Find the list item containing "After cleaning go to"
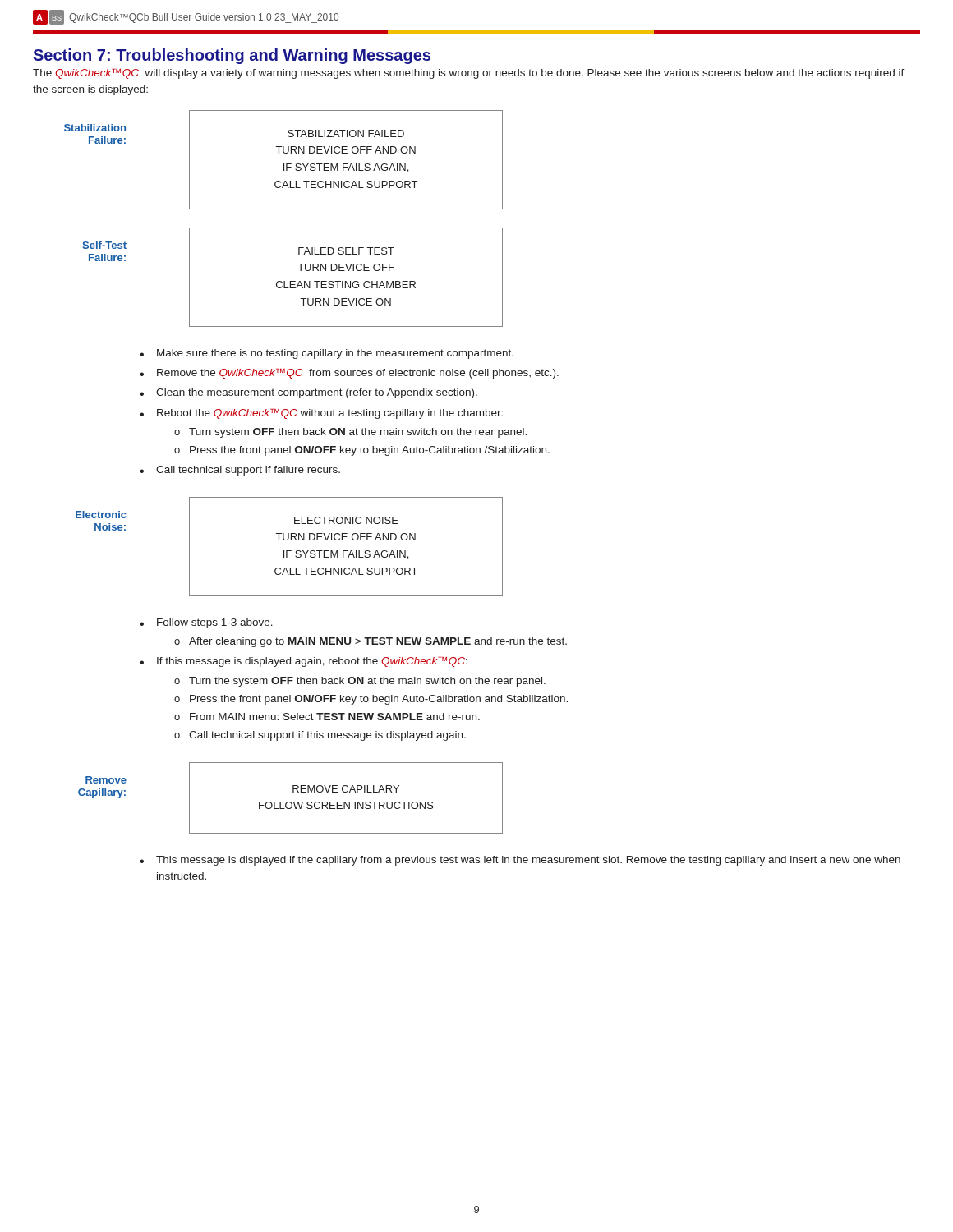The height and width of the screenshot is (1232, 953). [378, 641]
